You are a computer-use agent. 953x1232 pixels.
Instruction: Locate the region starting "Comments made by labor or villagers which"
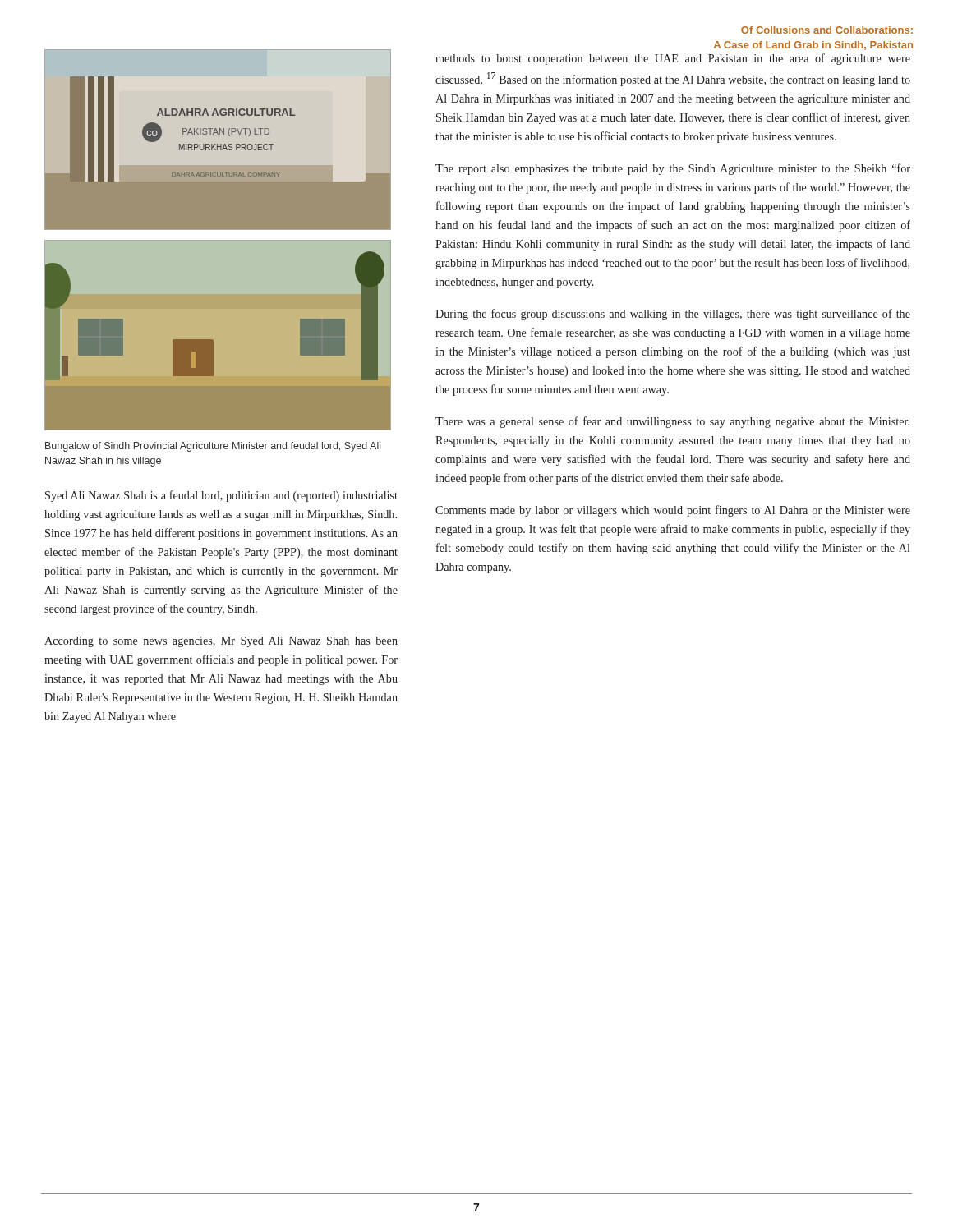click(673, 538)
